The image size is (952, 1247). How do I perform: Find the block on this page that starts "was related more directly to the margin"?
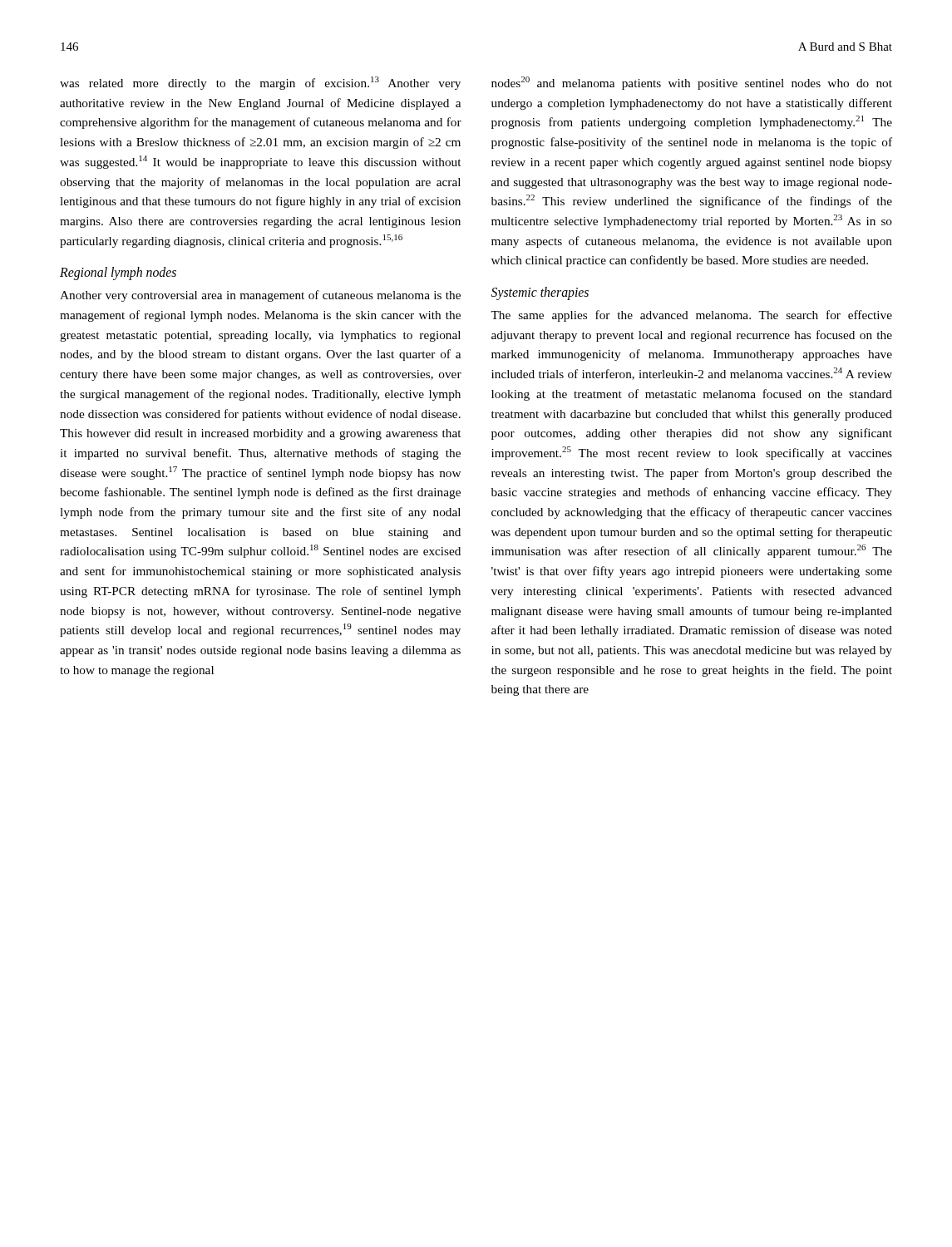click(260, 162)
